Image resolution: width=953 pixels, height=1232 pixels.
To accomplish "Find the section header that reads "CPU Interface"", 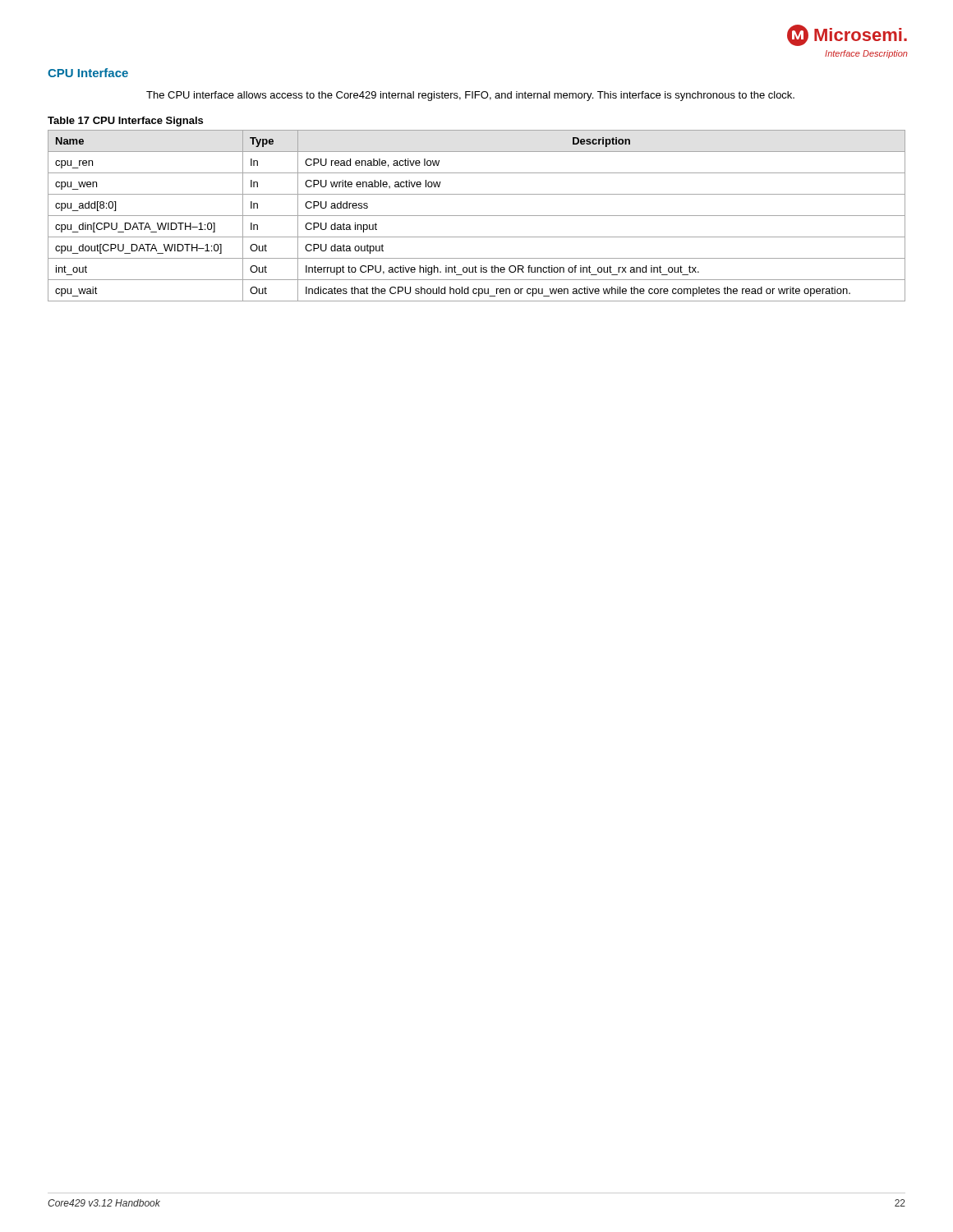I will click(88, 73).
